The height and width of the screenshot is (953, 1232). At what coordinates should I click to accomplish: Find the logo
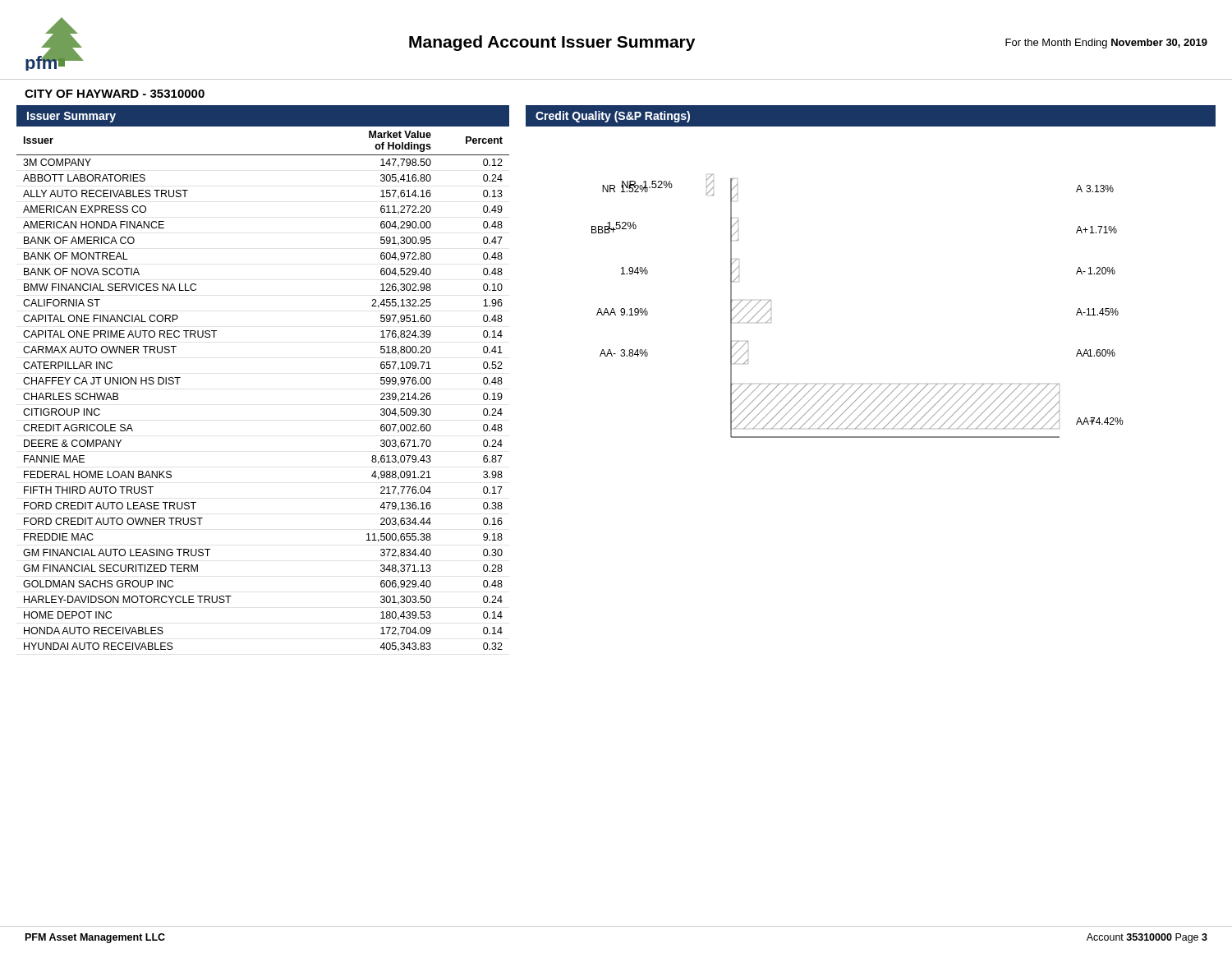[62, 42]
